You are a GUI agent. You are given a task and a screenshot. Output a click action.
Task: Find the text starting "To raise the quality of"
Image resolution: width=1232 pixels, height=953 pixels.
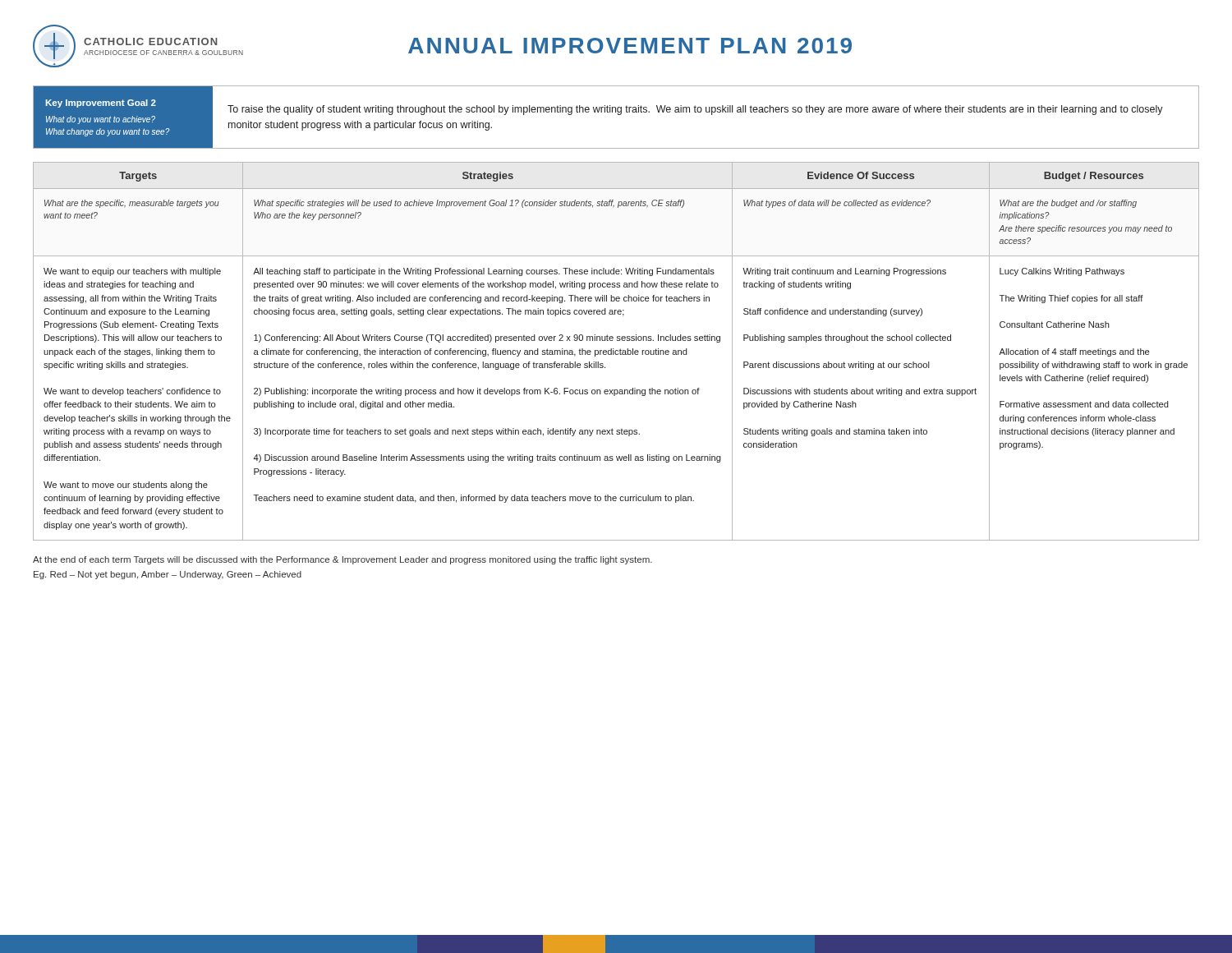click(695, 117)
